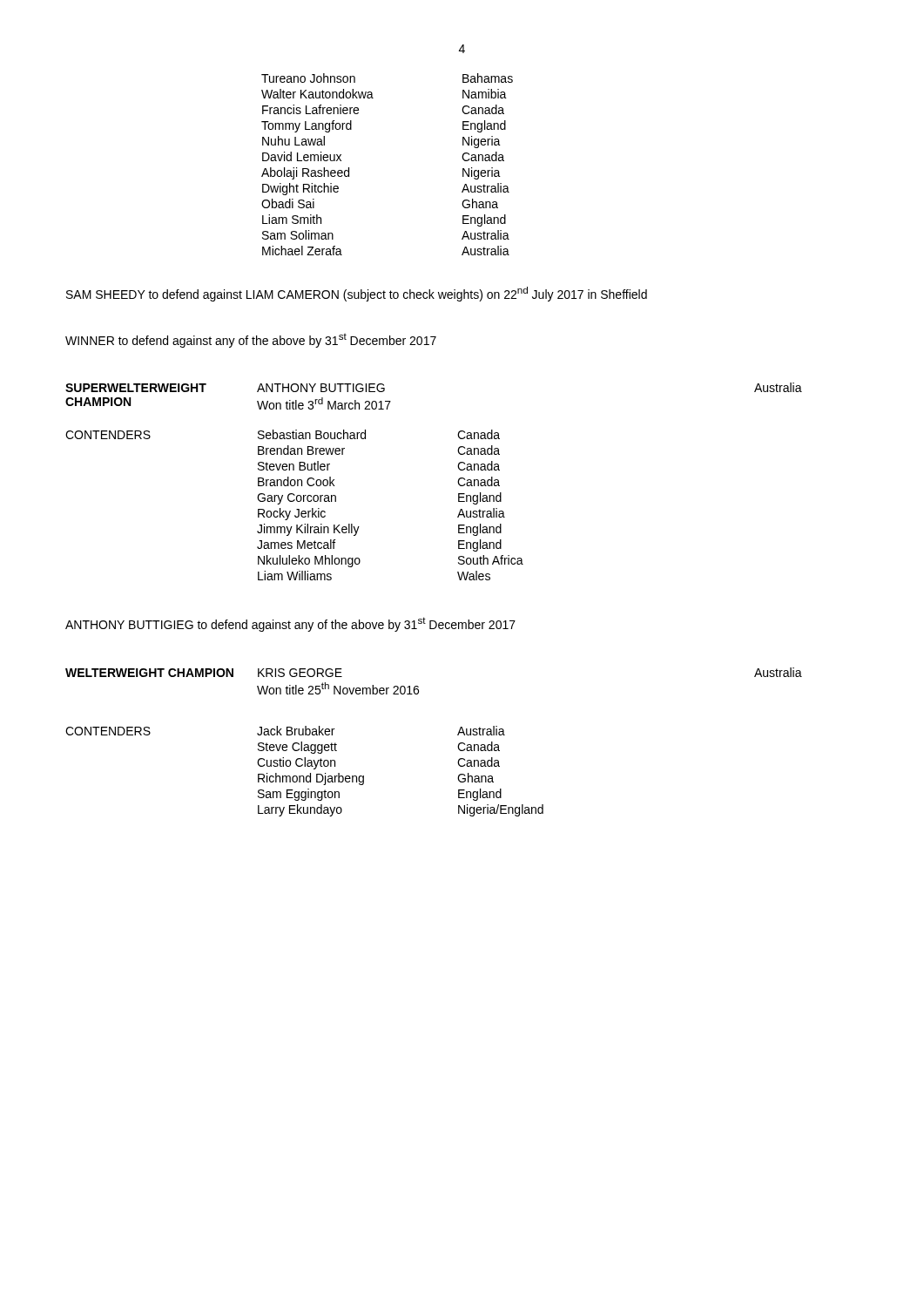Locate the text block containing "WELTERWEIGHT CHAMPION KRIS GEORGE"
This screenshot has height=1307, width=924.
click(x=144, y=672)
